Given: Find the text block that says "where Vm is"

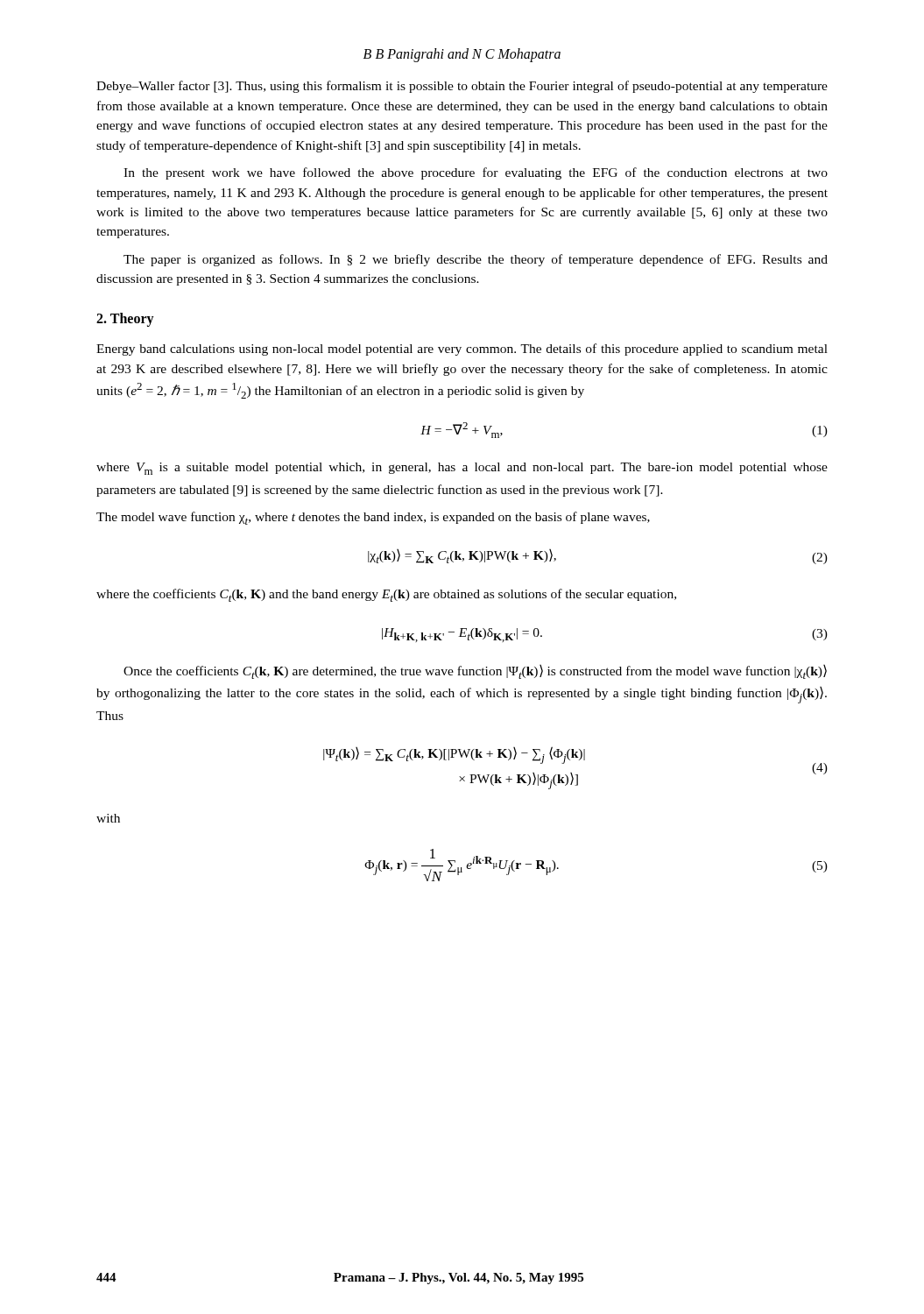Looking at the screenshot, I should click(x=462, y=478).
